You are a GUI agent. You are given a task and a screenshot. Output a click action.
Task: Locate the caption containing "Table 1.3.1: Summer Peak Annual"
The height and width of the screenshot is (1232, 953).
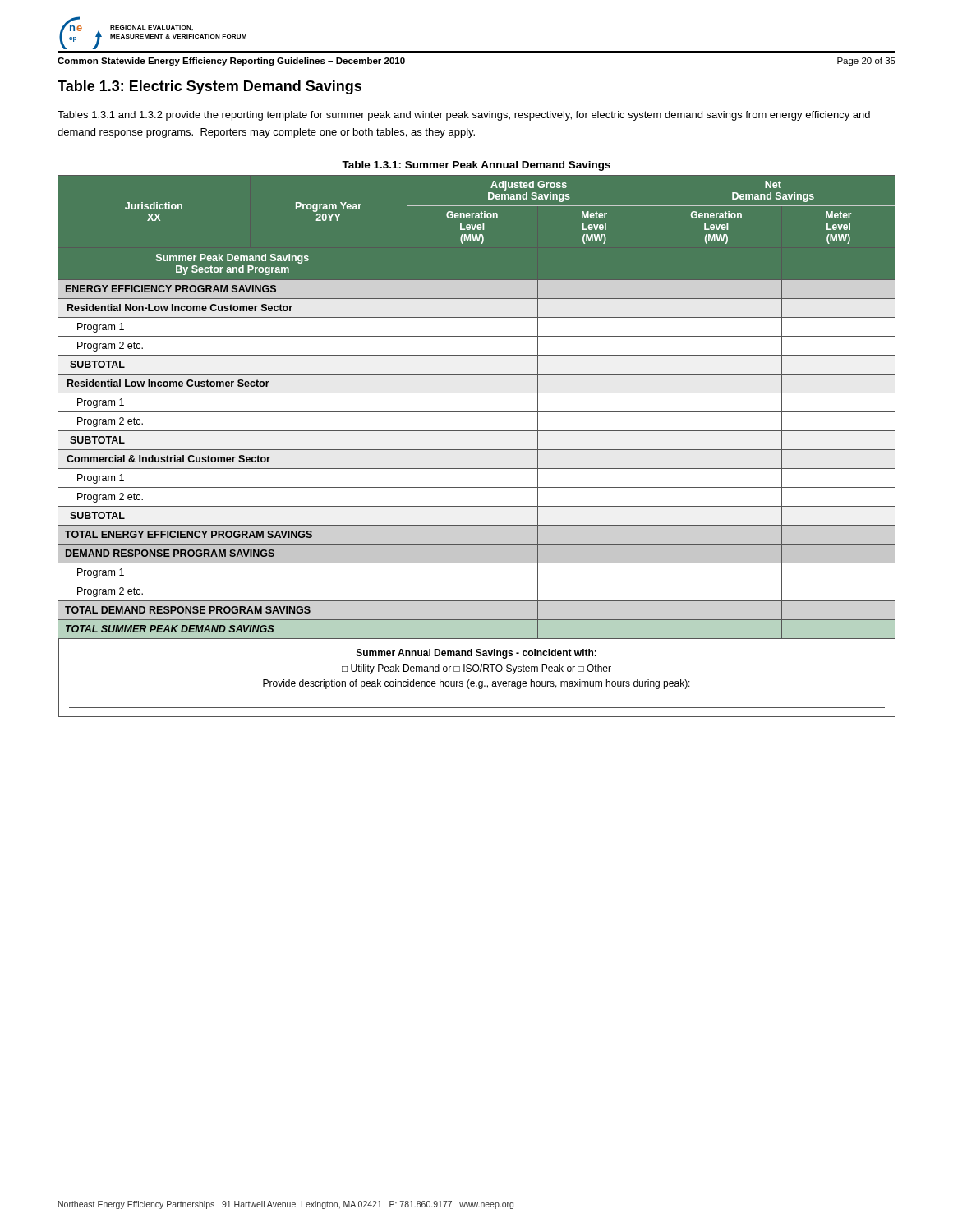(x=476, y=165)
